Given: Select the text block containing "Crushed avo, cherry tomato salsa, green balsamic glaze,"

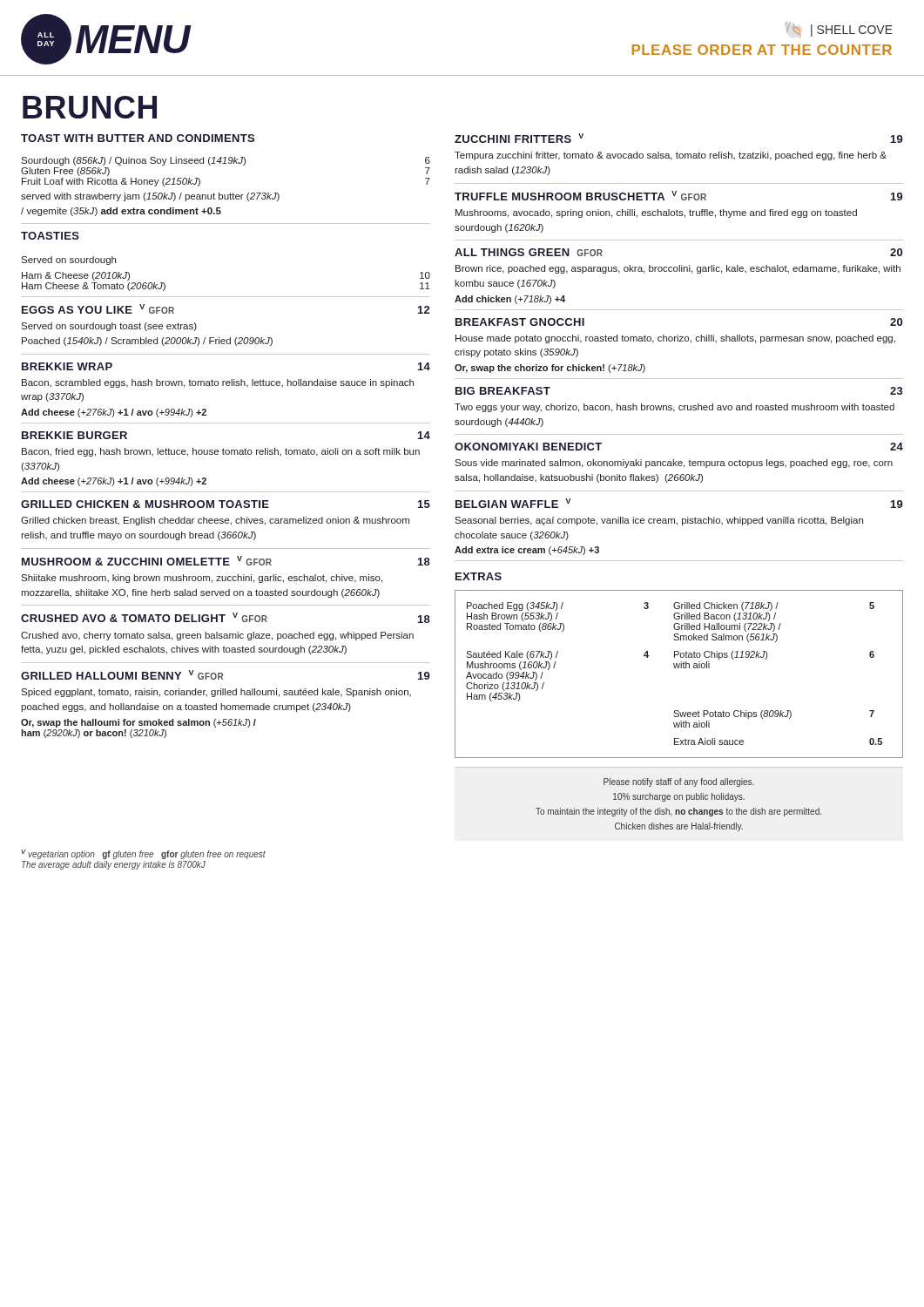Looking at the screenshot, I should pos(217,642).
